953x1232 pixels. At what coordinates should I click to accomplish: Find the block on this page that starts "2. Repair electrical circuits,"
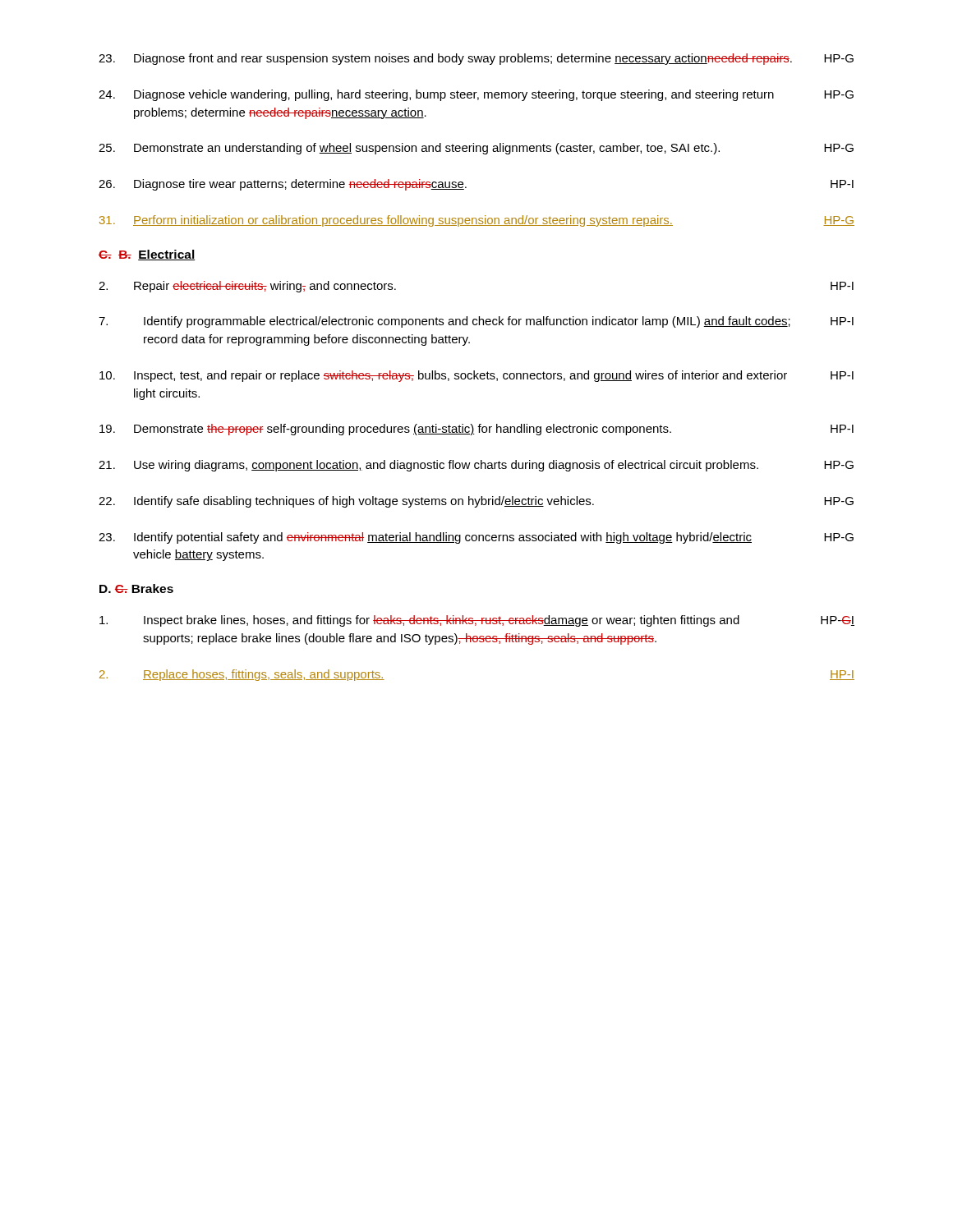(x=276, y=286)
